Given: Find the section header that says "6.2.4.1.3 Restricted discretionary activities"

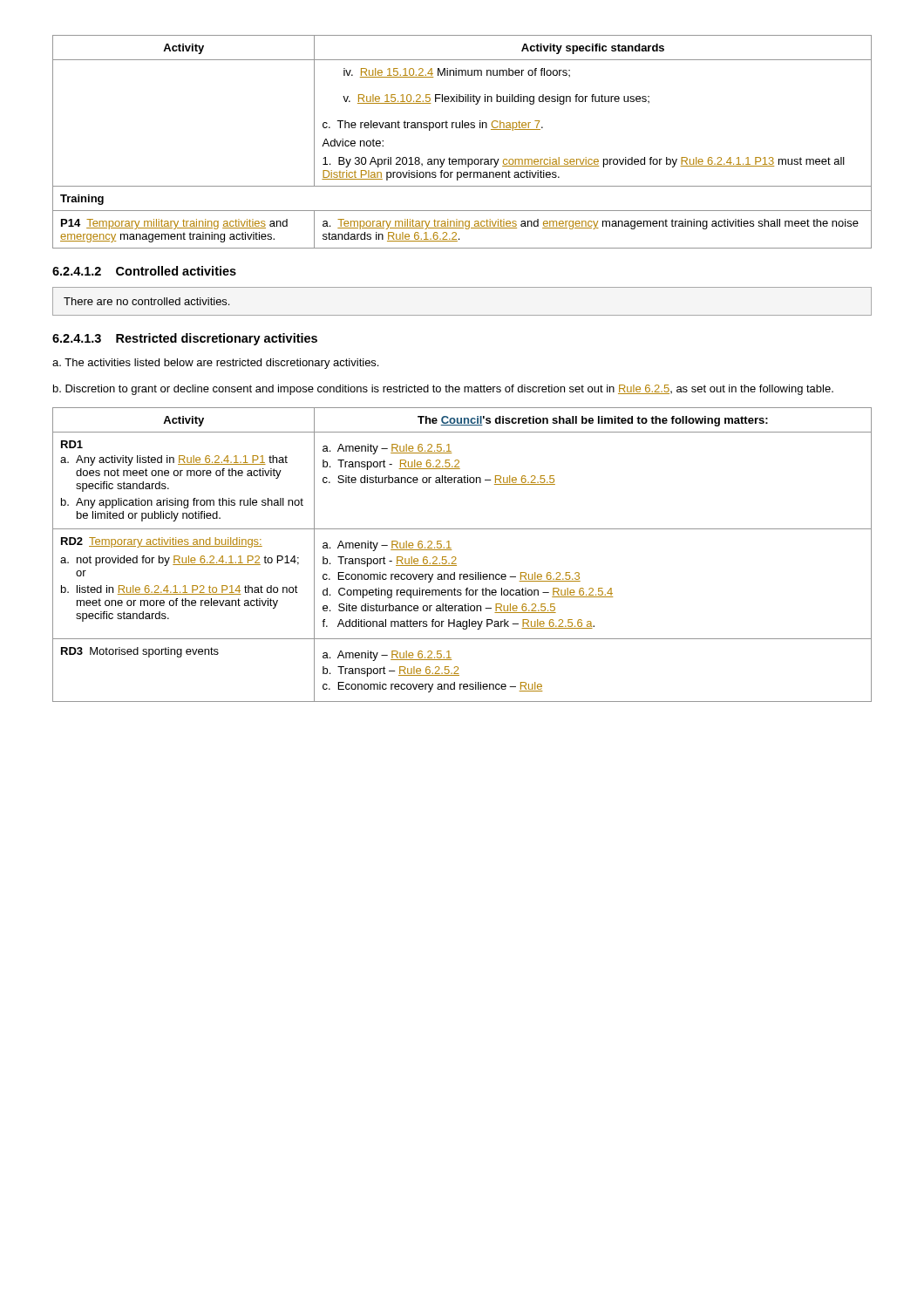Looking at the screenshot, I should point(185,338).
